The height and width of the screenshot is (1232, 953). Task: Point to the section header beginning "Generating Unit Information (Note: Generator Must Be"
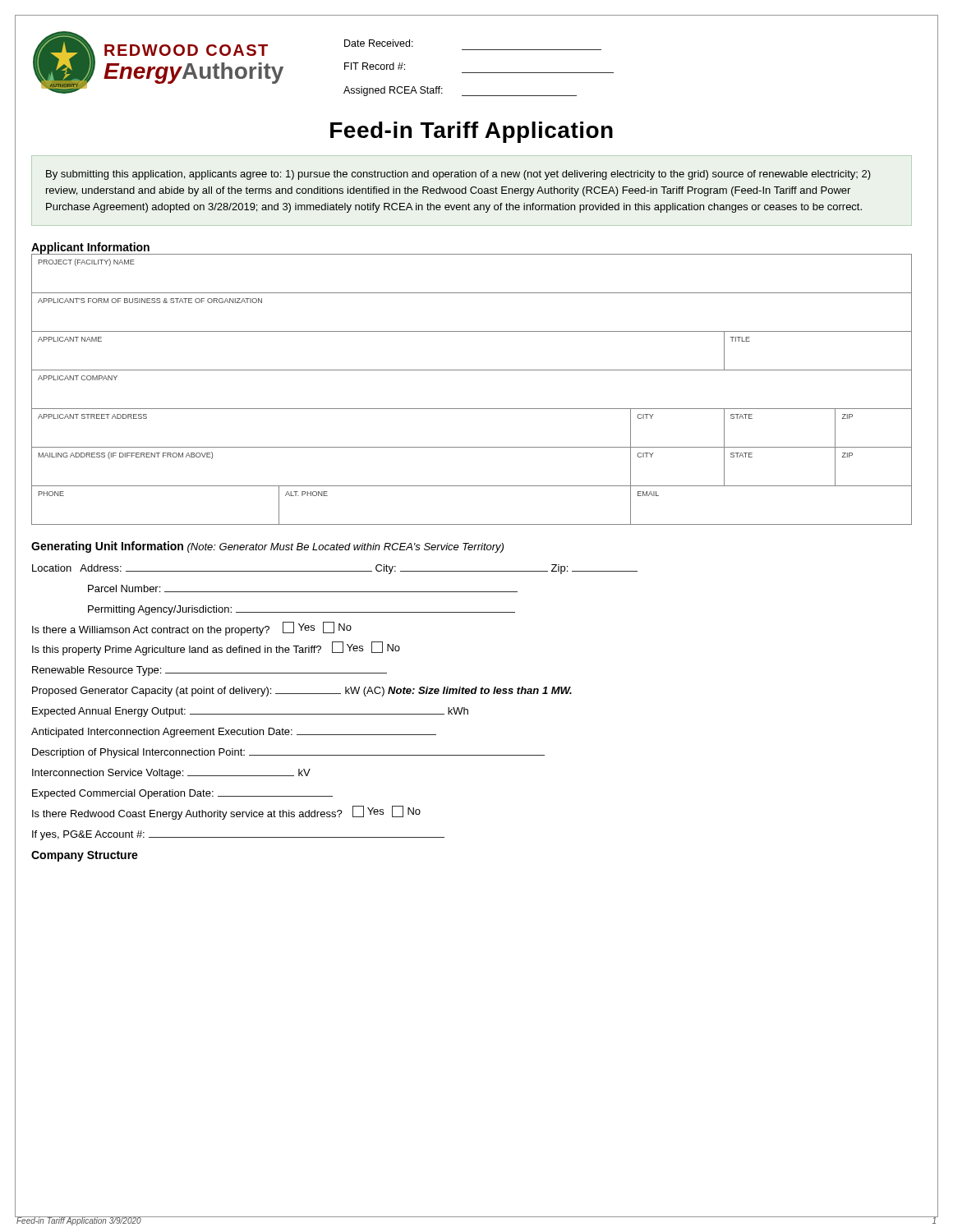(x=268, y=546)
